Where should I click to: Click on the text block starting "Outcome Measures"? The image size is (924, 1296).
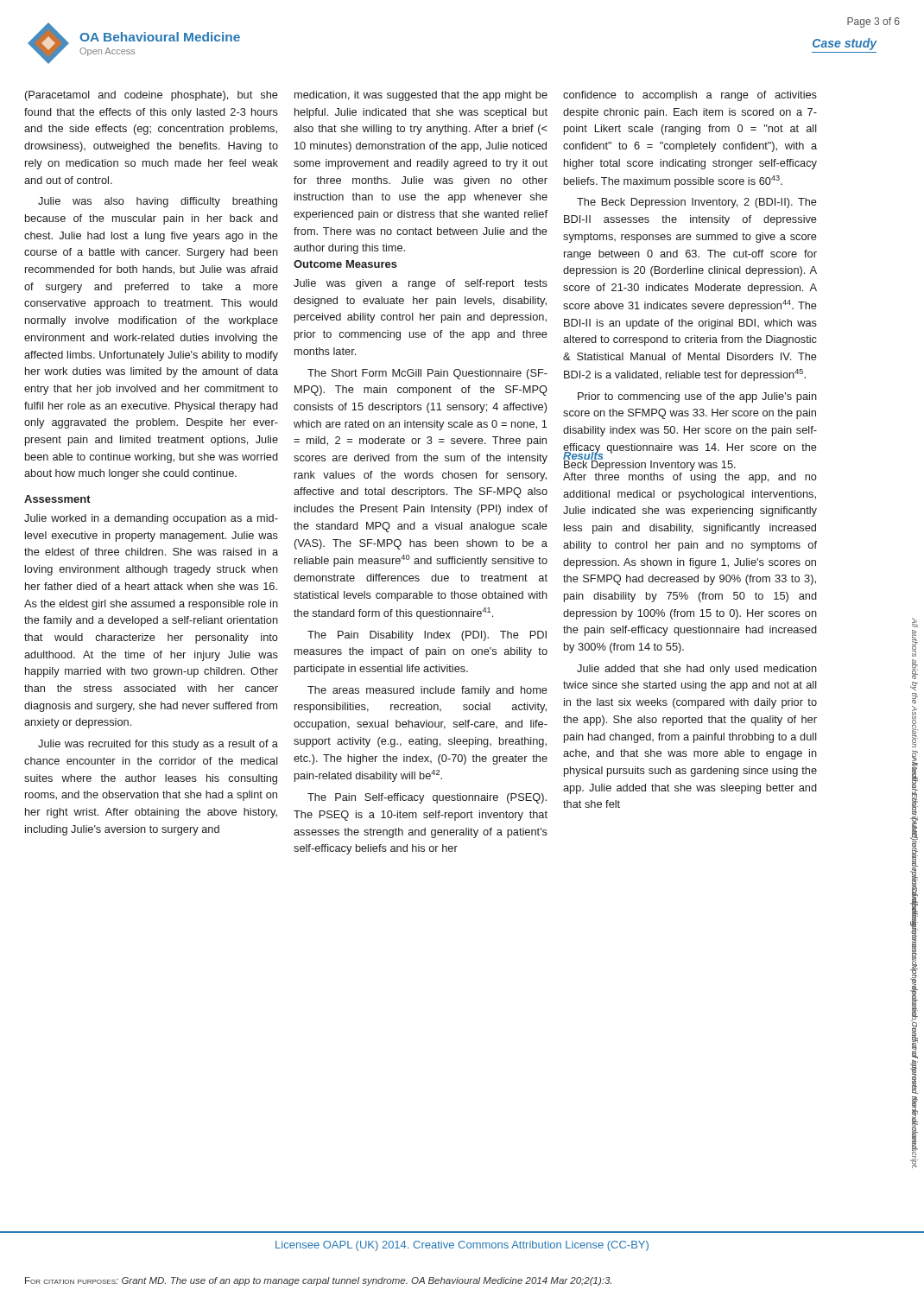[x=345, y=264]
